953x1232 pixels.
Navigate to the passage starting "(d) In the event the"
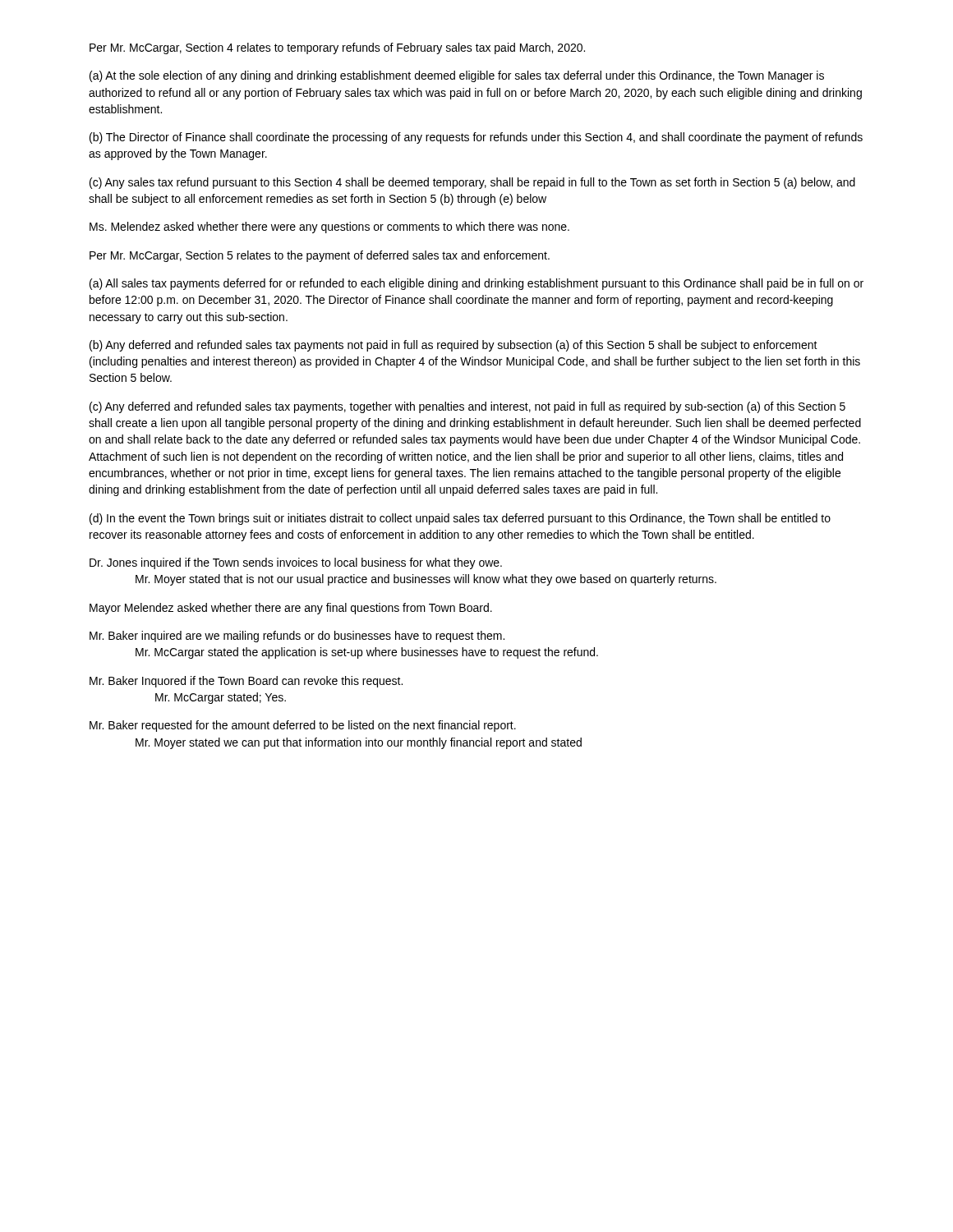460,526
